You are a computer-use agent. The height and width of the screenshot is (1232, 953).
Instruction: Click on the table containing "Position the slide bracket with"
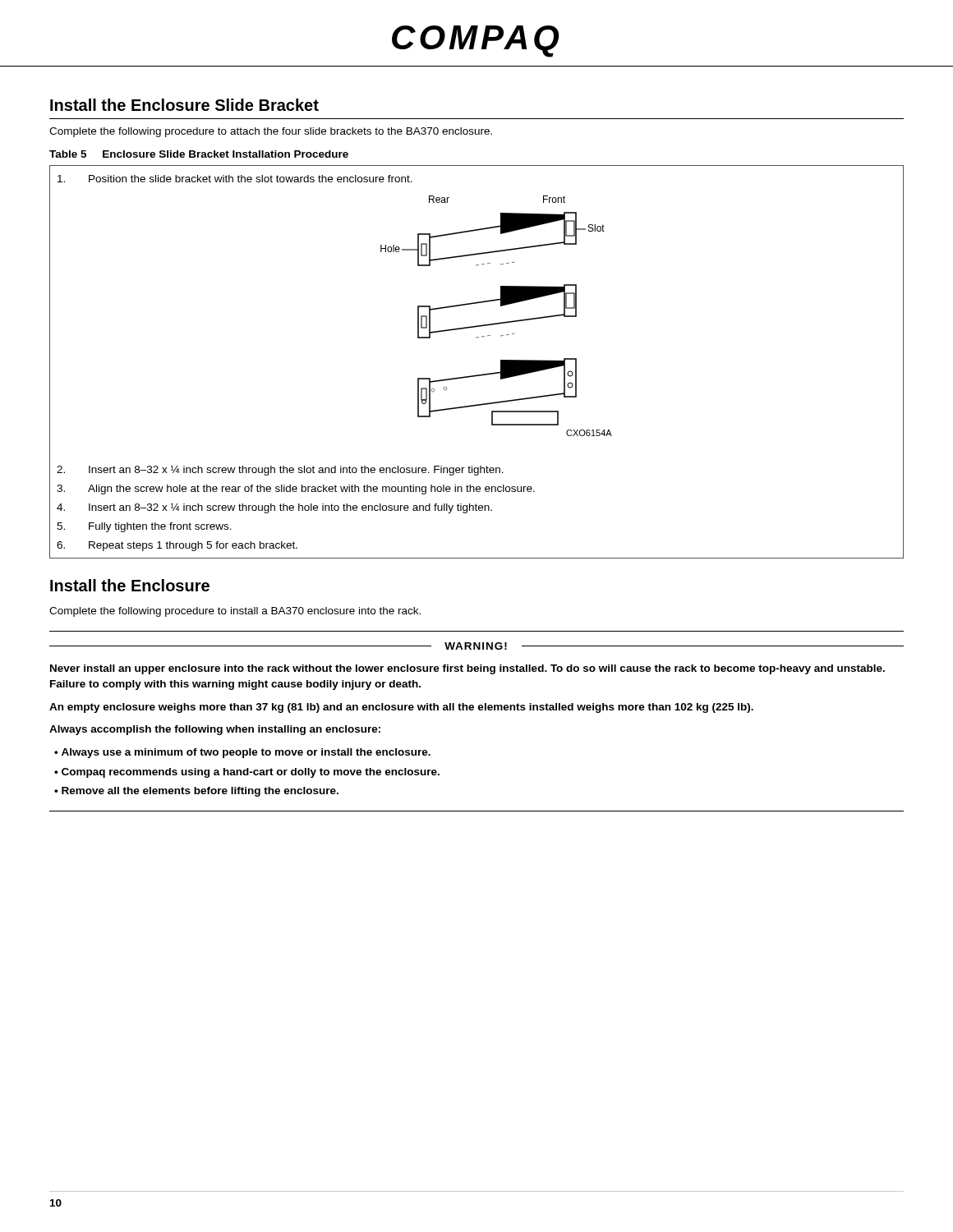click(476, 362)
